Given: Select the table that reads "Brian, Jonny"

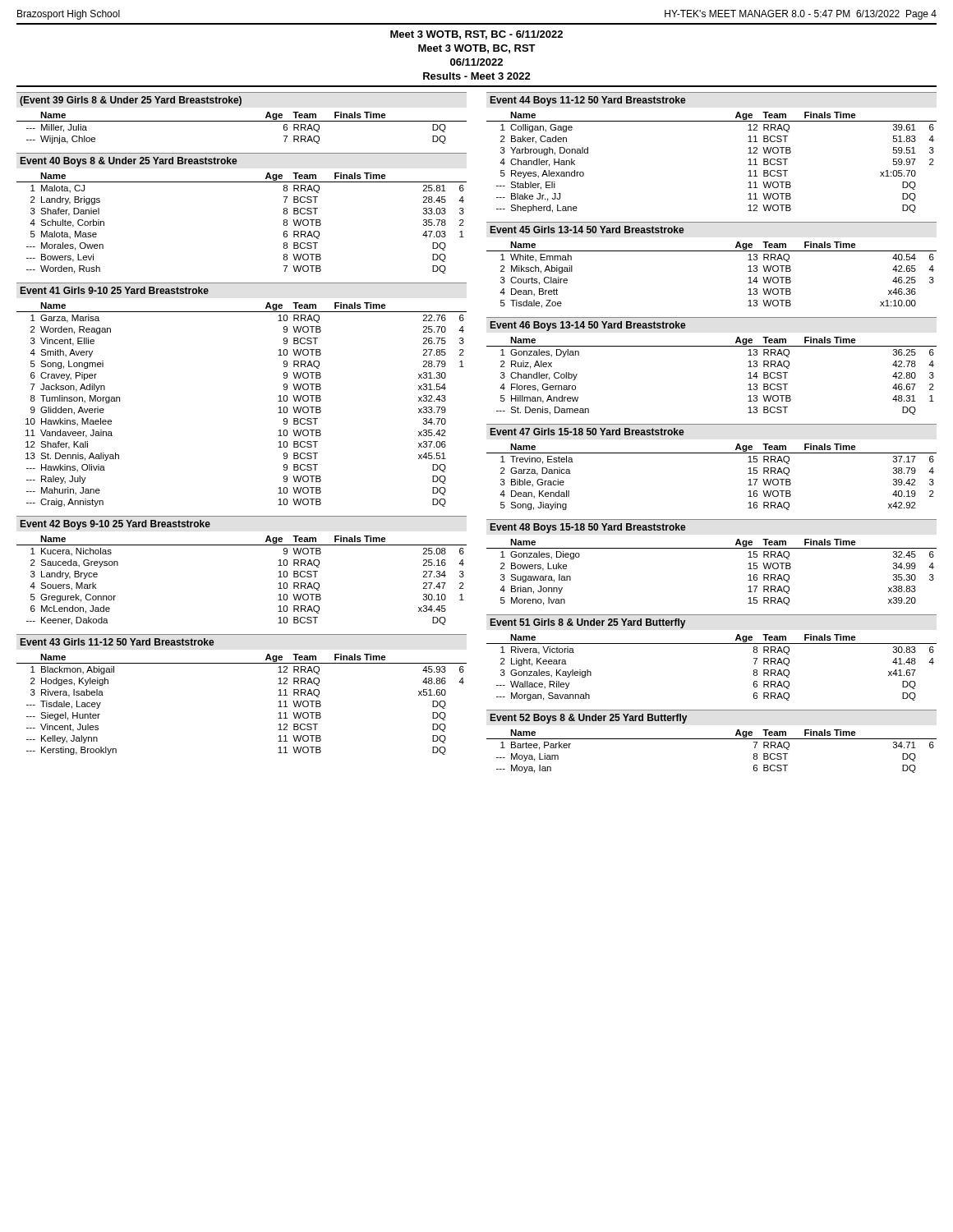Looking at the screenshot, I should tap(711, 563).
